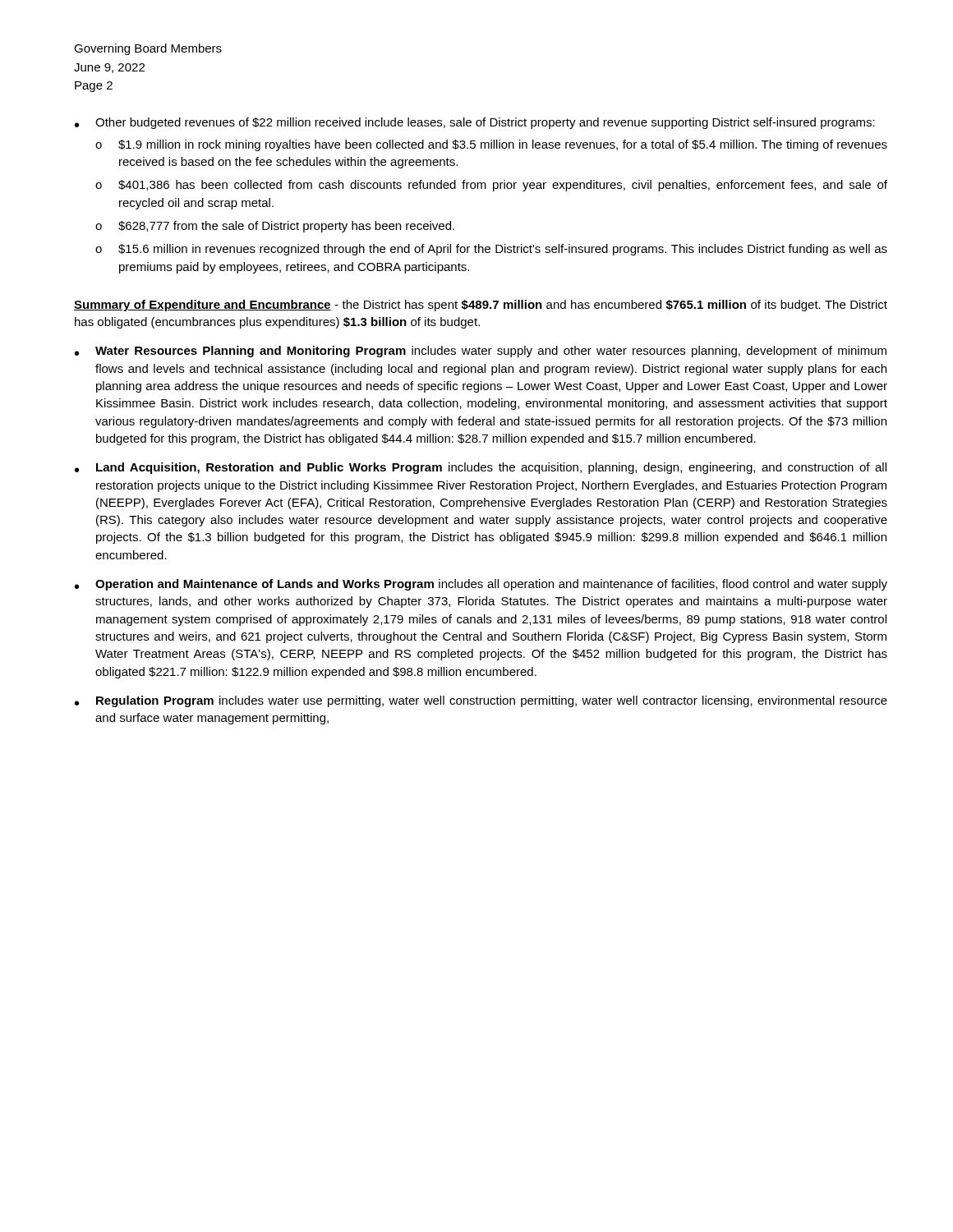Where is the passage that starts "• Land Acquisition, Restoration and Public Works Program"?

(481, 511)
